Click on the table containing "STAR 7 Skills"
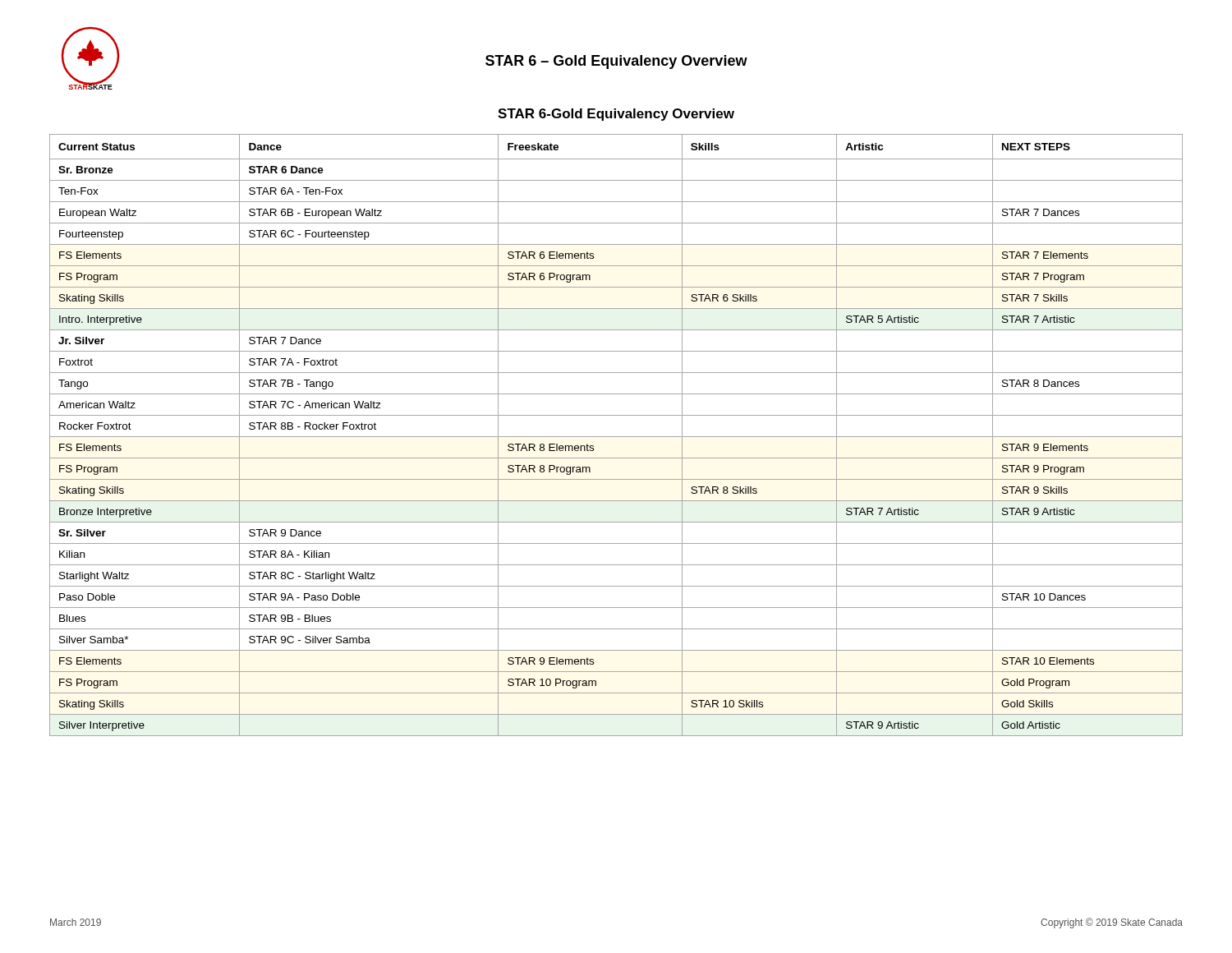 616,435
